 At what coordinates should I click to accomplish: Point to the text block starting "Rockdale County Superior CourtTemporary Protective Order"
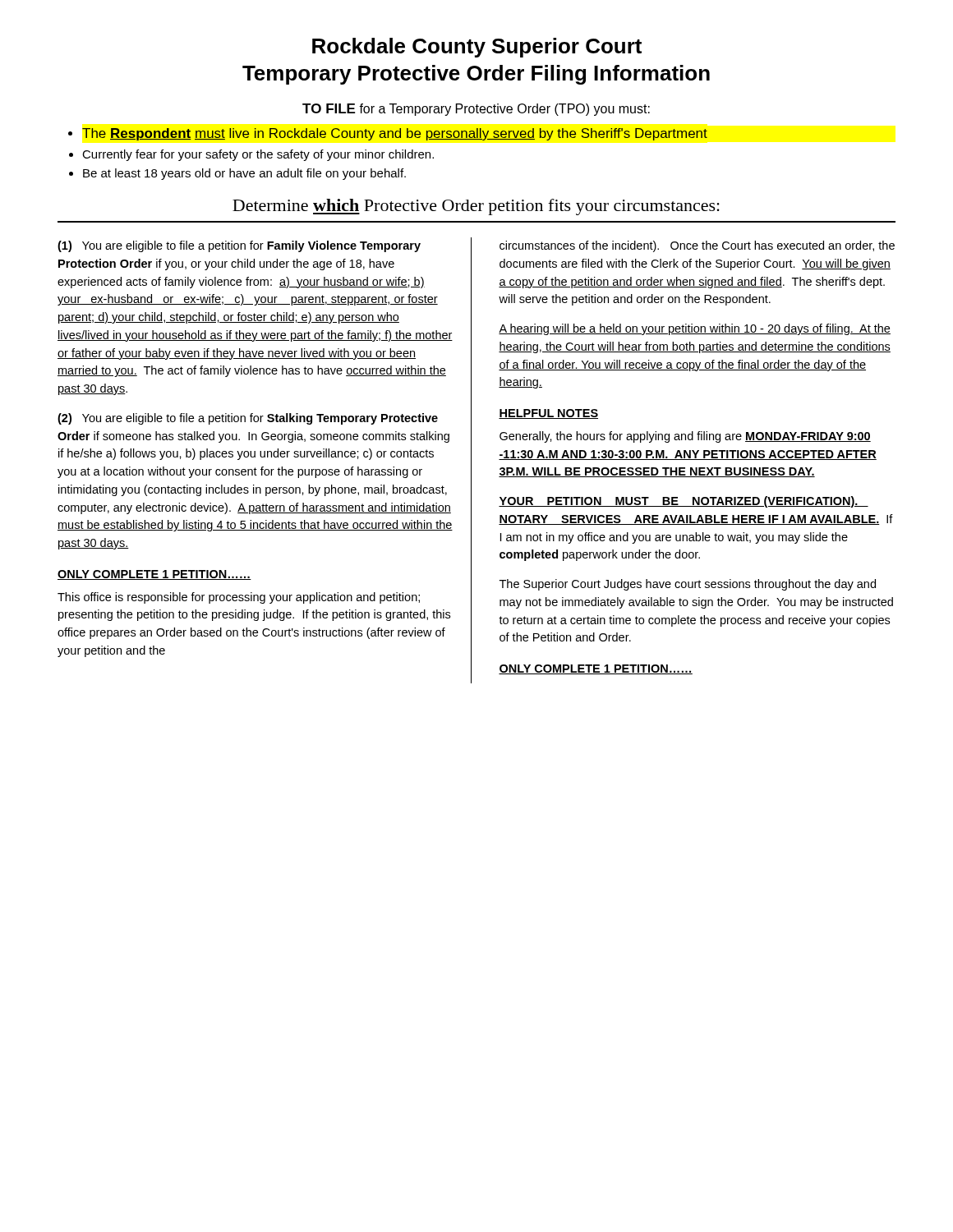pyautogui.click(x=476, y=60)
